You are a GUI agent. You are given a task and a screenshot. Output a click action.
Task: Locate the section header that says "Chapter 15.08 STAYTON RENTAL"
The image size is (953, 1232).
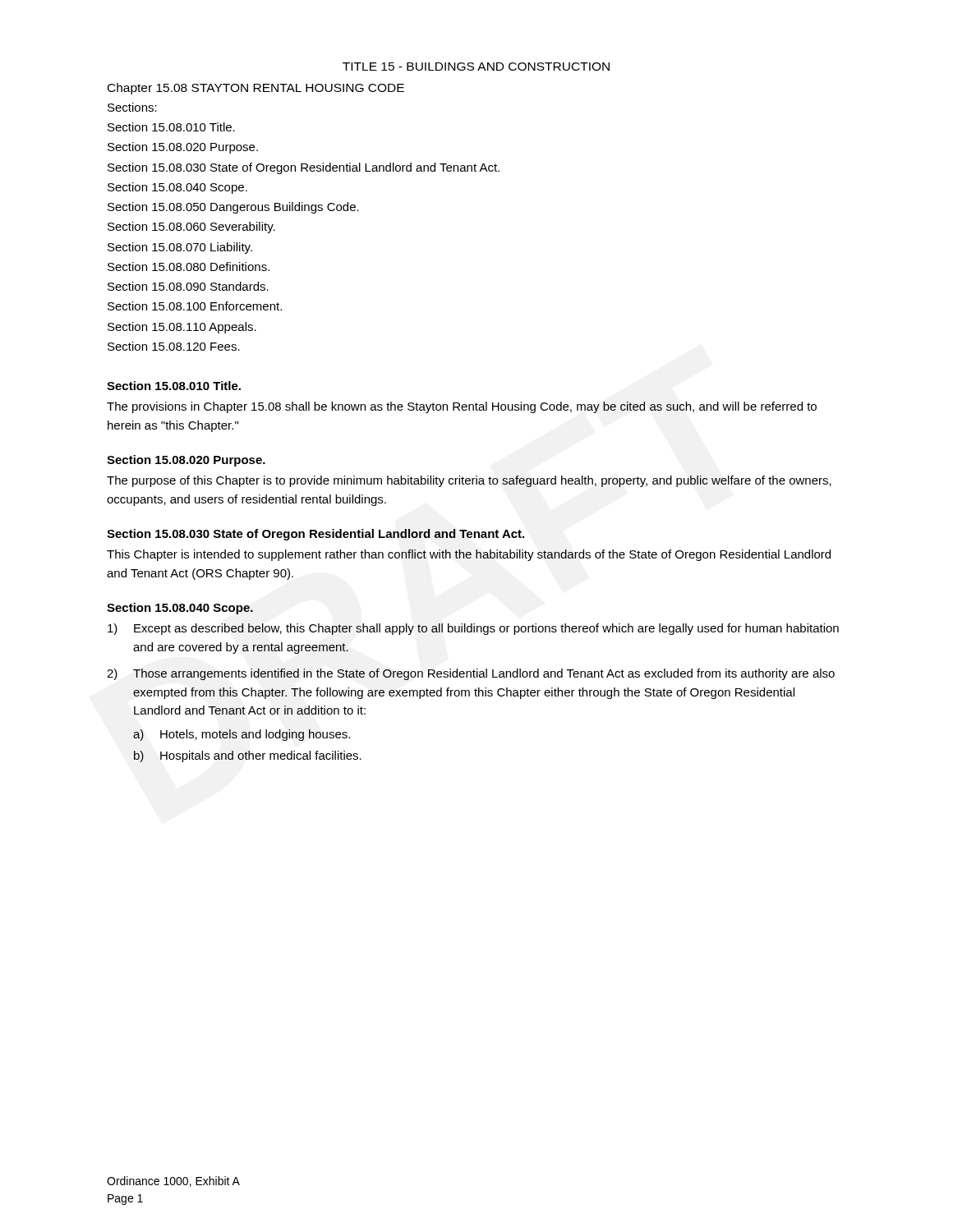click(256, 87)
